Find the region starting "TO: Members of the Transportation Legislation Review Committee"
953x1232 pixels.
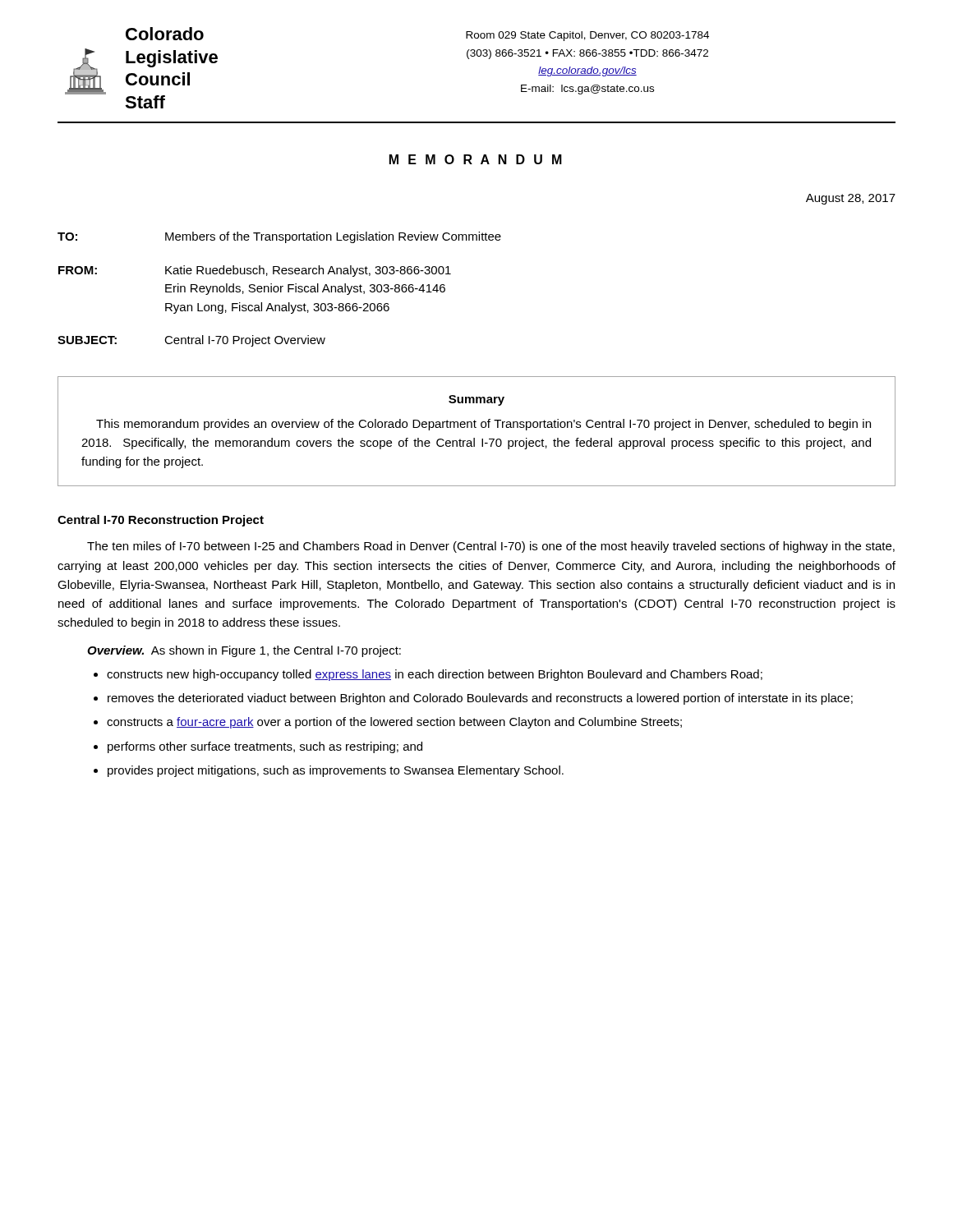coord(476,237)
